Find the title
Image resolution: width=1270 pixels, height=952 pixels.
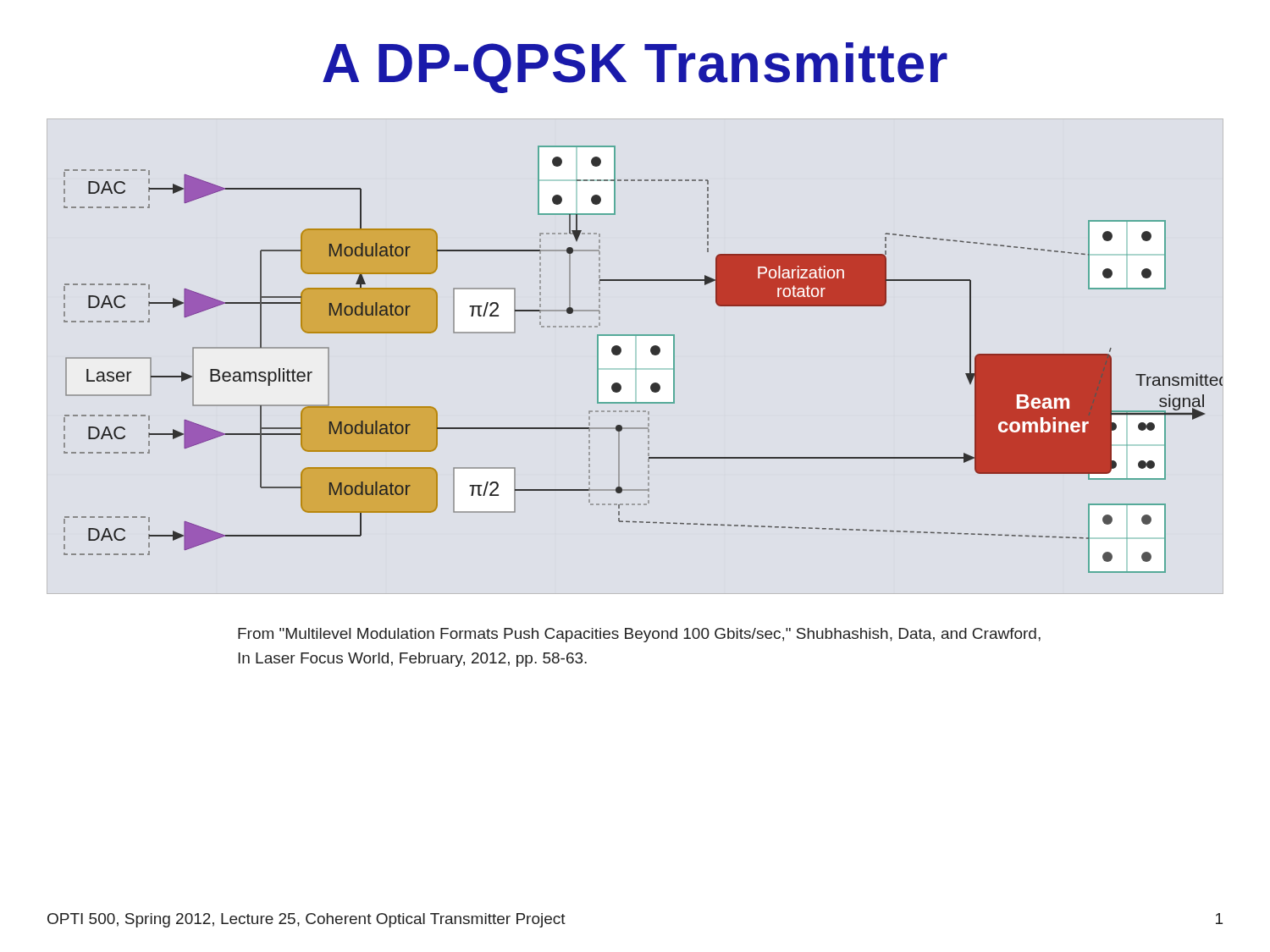click(635, 63)
